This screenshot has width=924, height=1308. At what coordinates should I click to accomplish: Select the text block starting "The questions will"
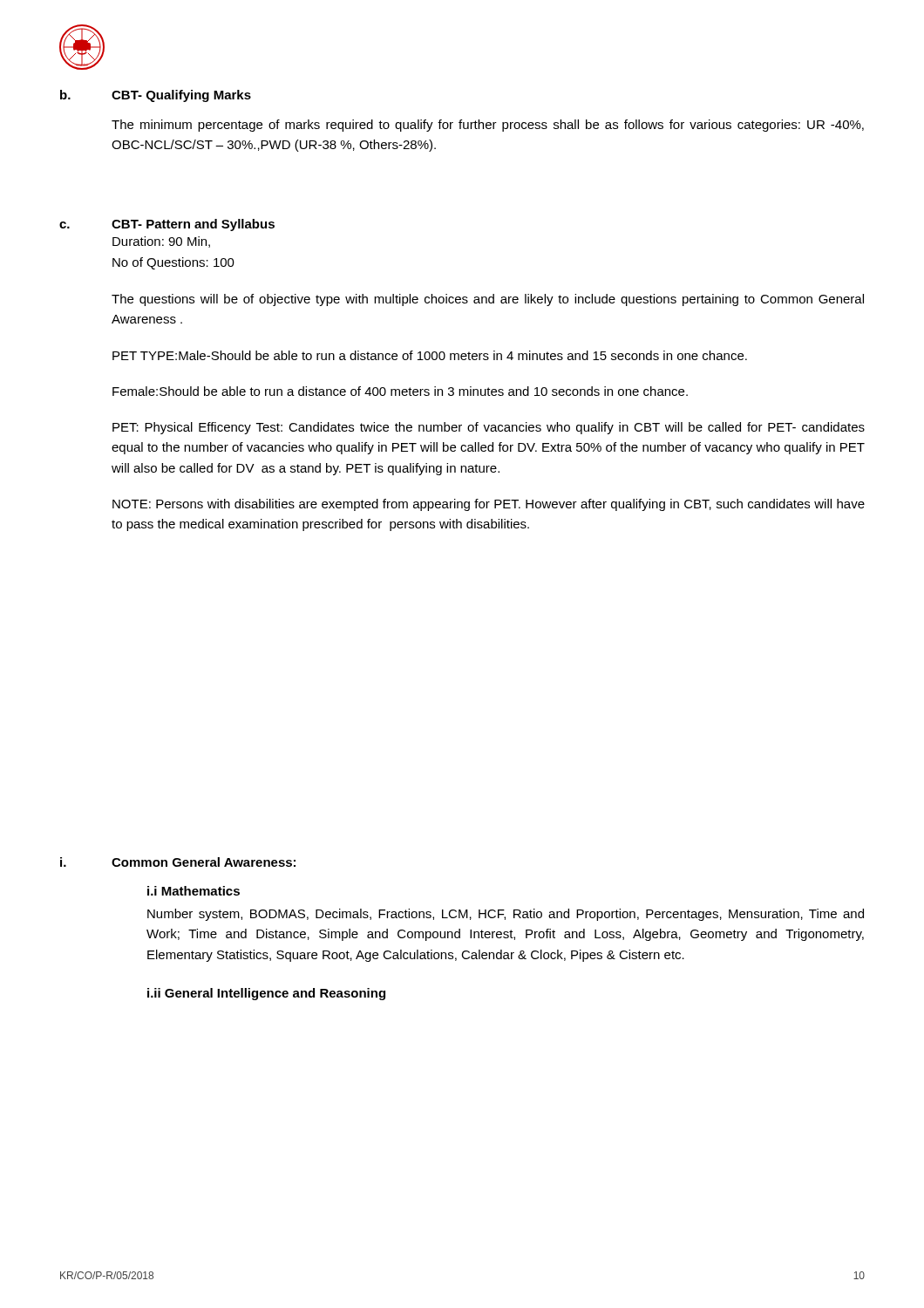(488, 309)
